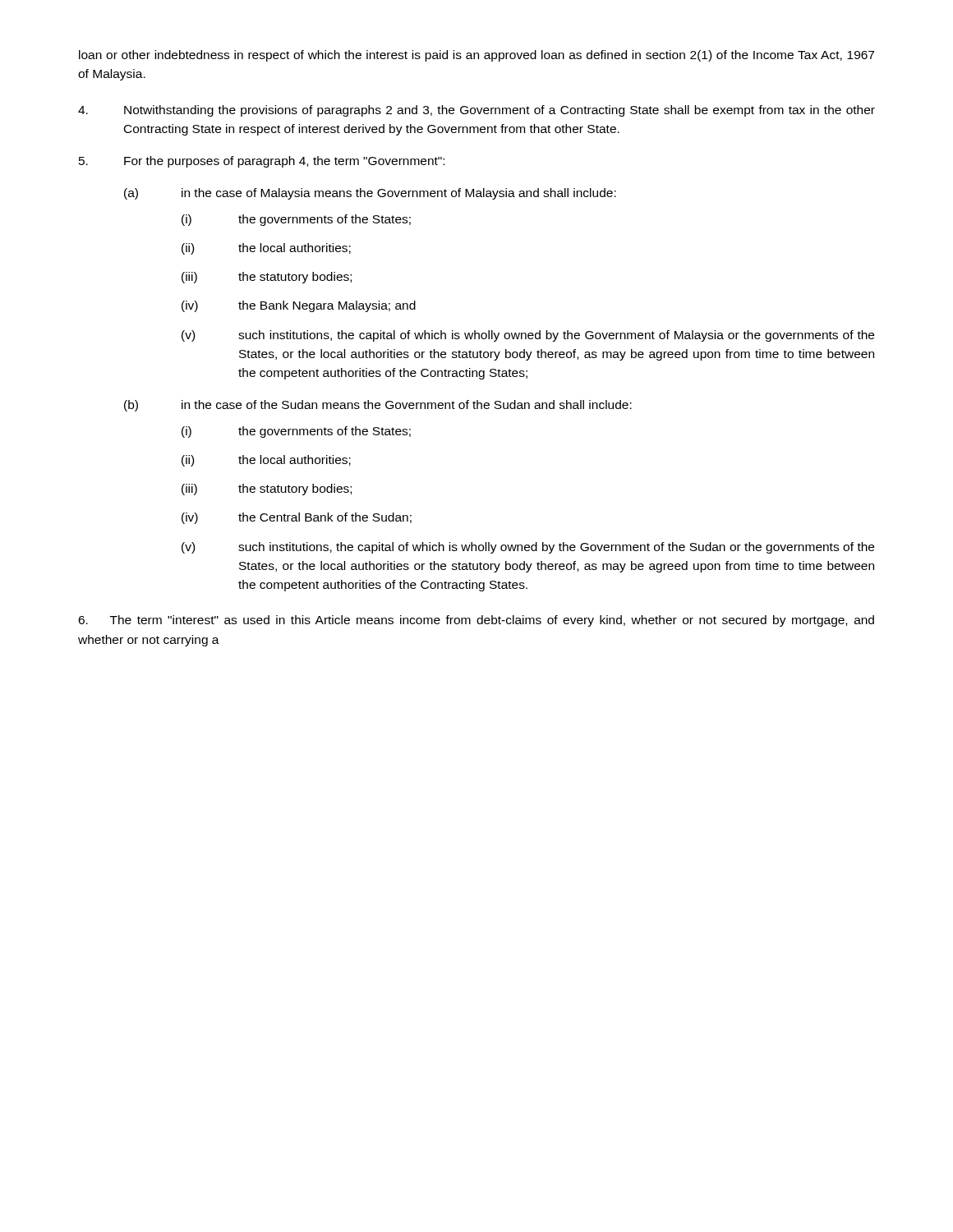Select the list item that reads "4. Notwithstanding the provisions of paragraphs"
This screenshot has width=953, height=1232.
pyautogui.click(x=476, y=119)
